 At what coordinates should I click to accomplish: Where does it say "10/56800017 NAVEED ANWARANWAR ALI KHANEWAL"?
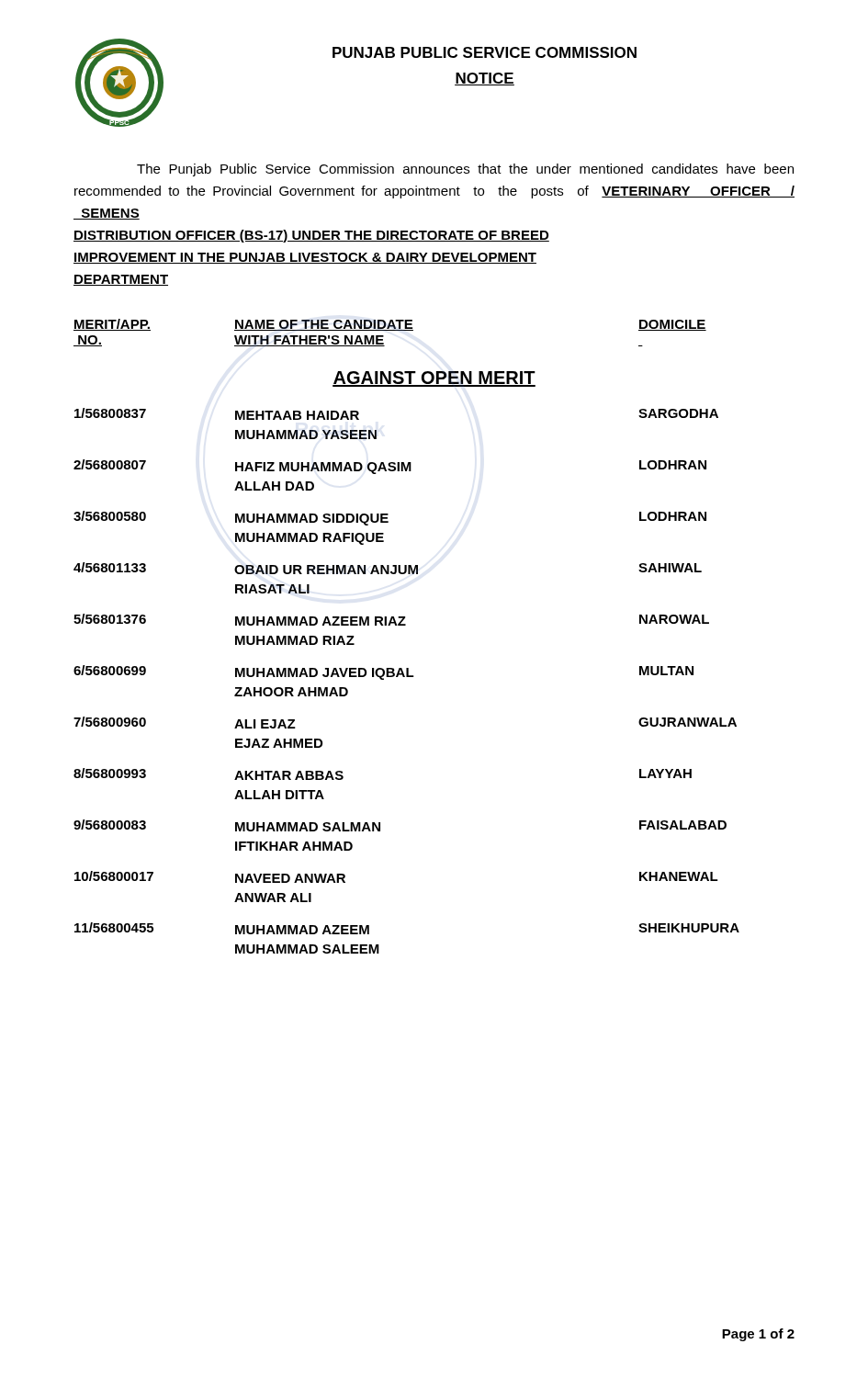point(116,877)
